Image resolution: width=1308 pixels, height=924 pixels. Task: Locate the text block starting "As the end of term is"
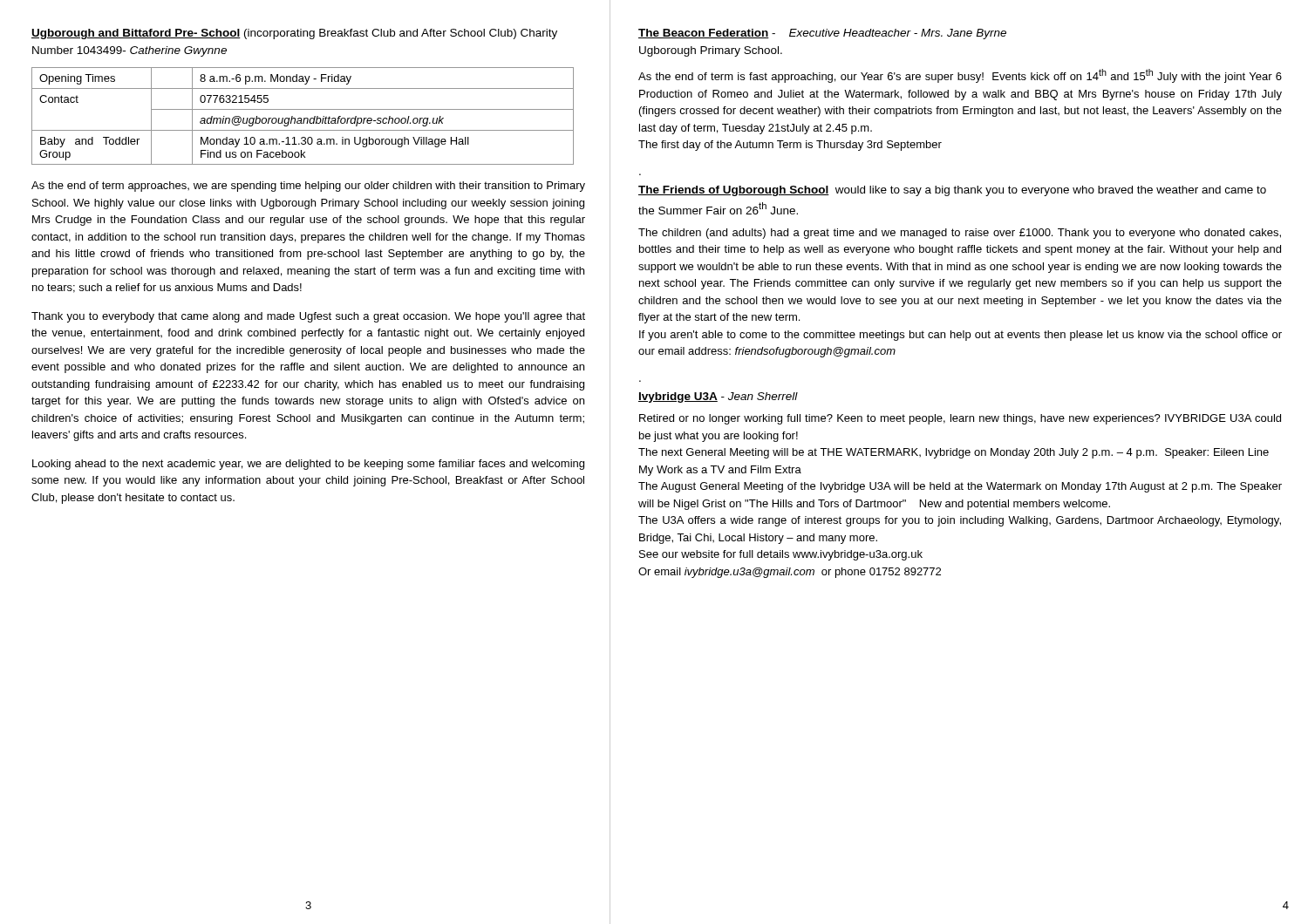click(x=960, y=109)
